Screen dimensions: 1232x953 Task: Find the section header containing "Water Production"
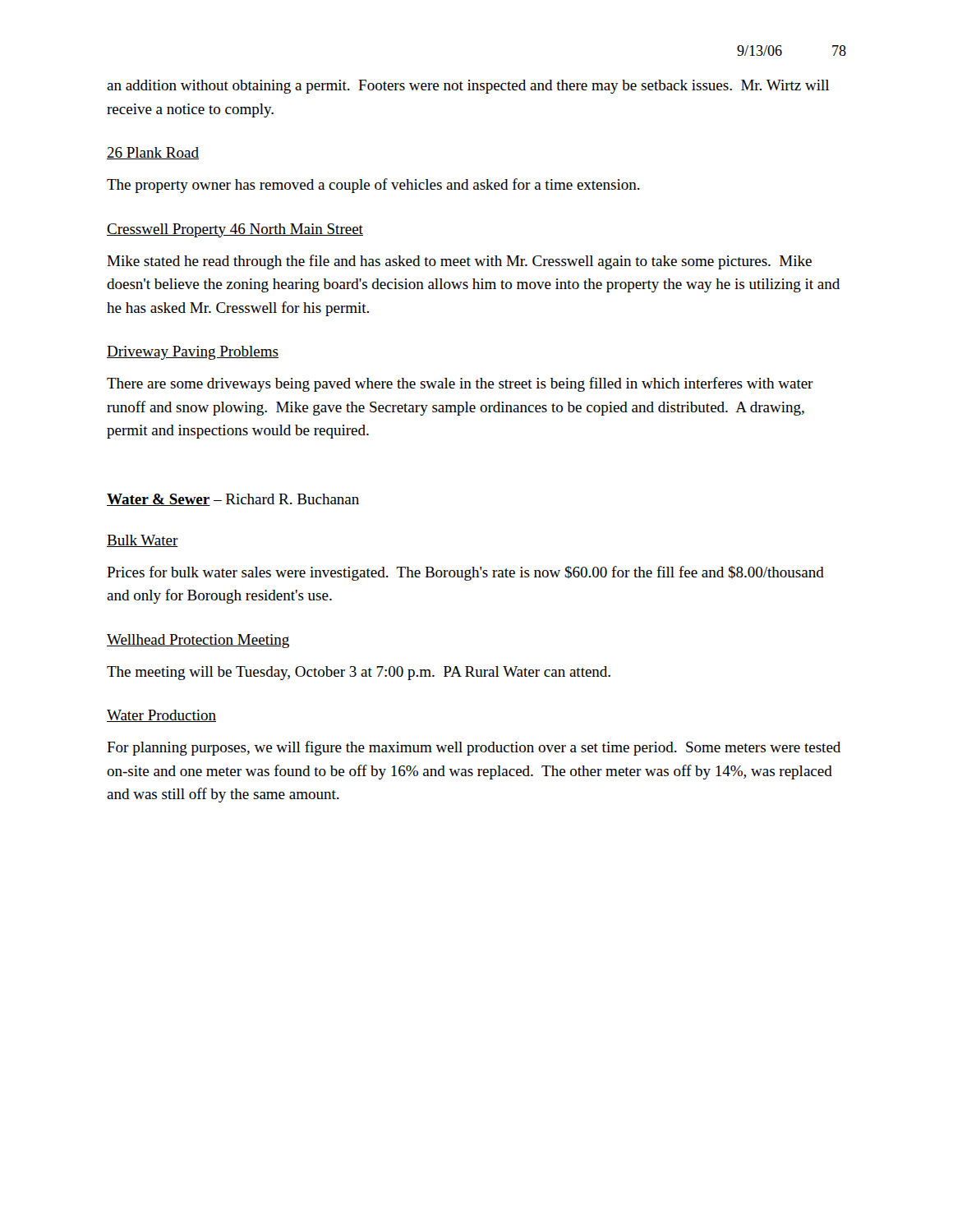coord(161,715)
